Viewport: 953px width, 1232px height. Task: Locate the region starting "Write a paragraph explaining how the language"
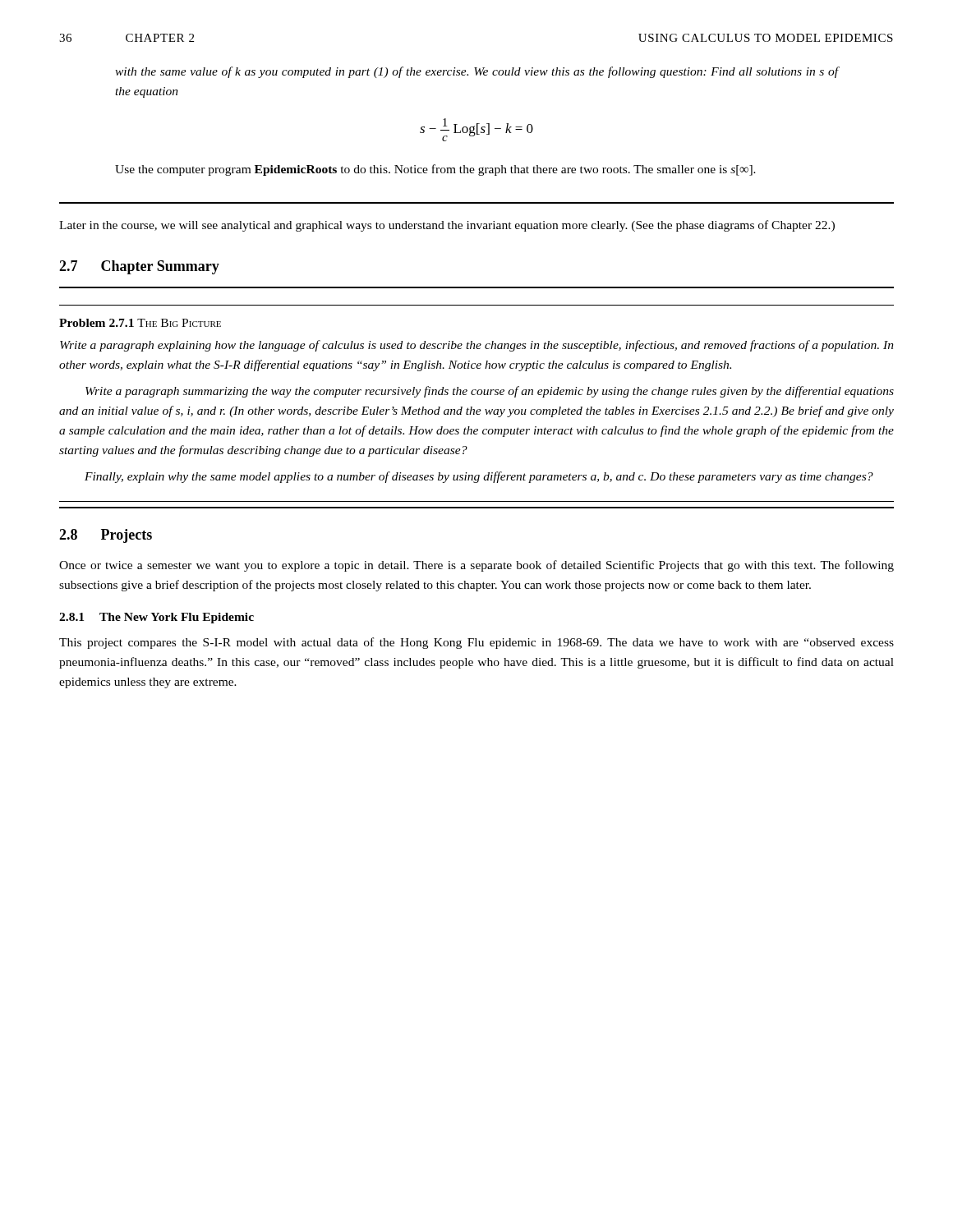[476, 355]
